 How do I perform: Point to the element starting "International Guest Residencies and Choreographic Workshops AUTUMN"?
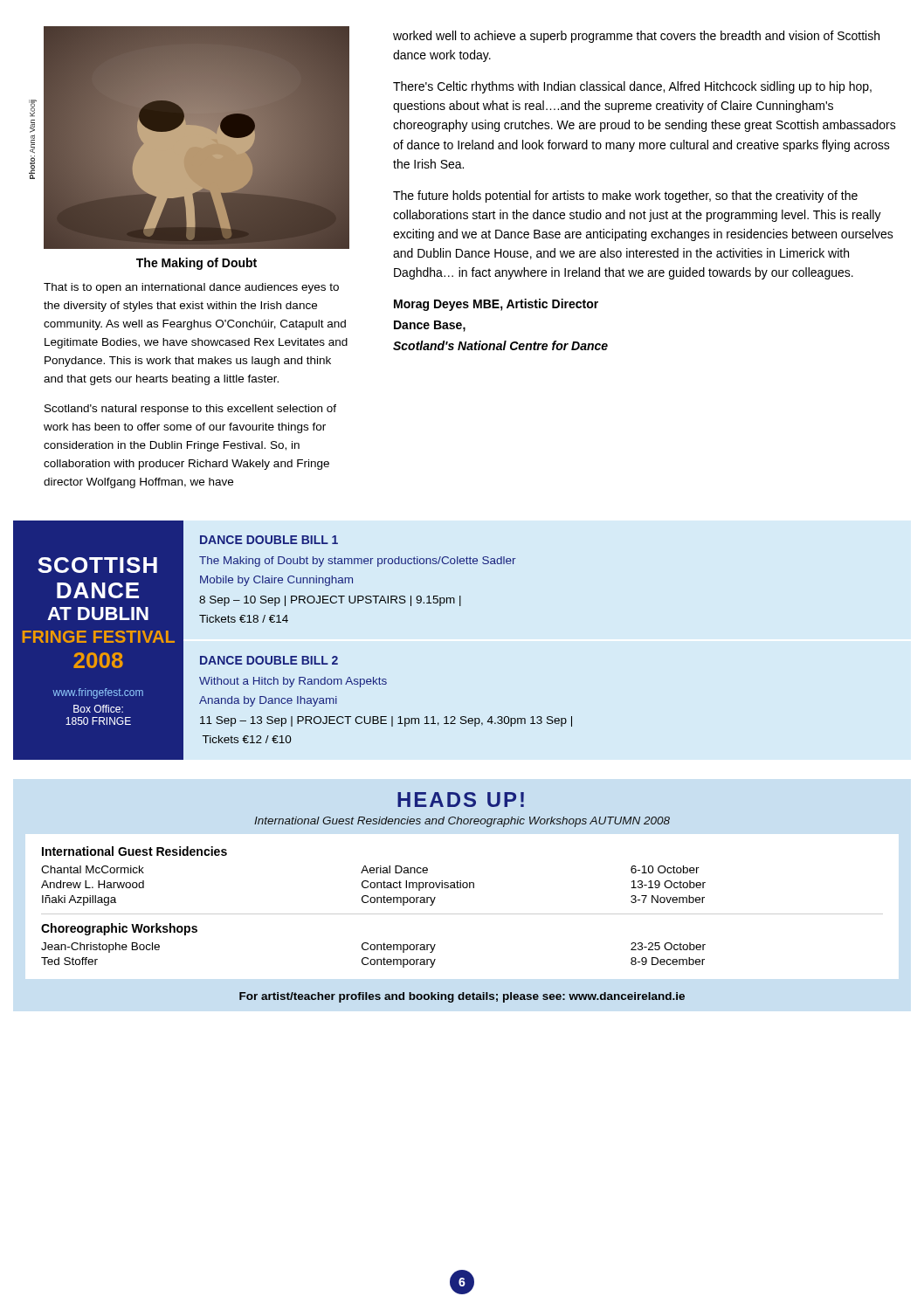click(462, 821)
